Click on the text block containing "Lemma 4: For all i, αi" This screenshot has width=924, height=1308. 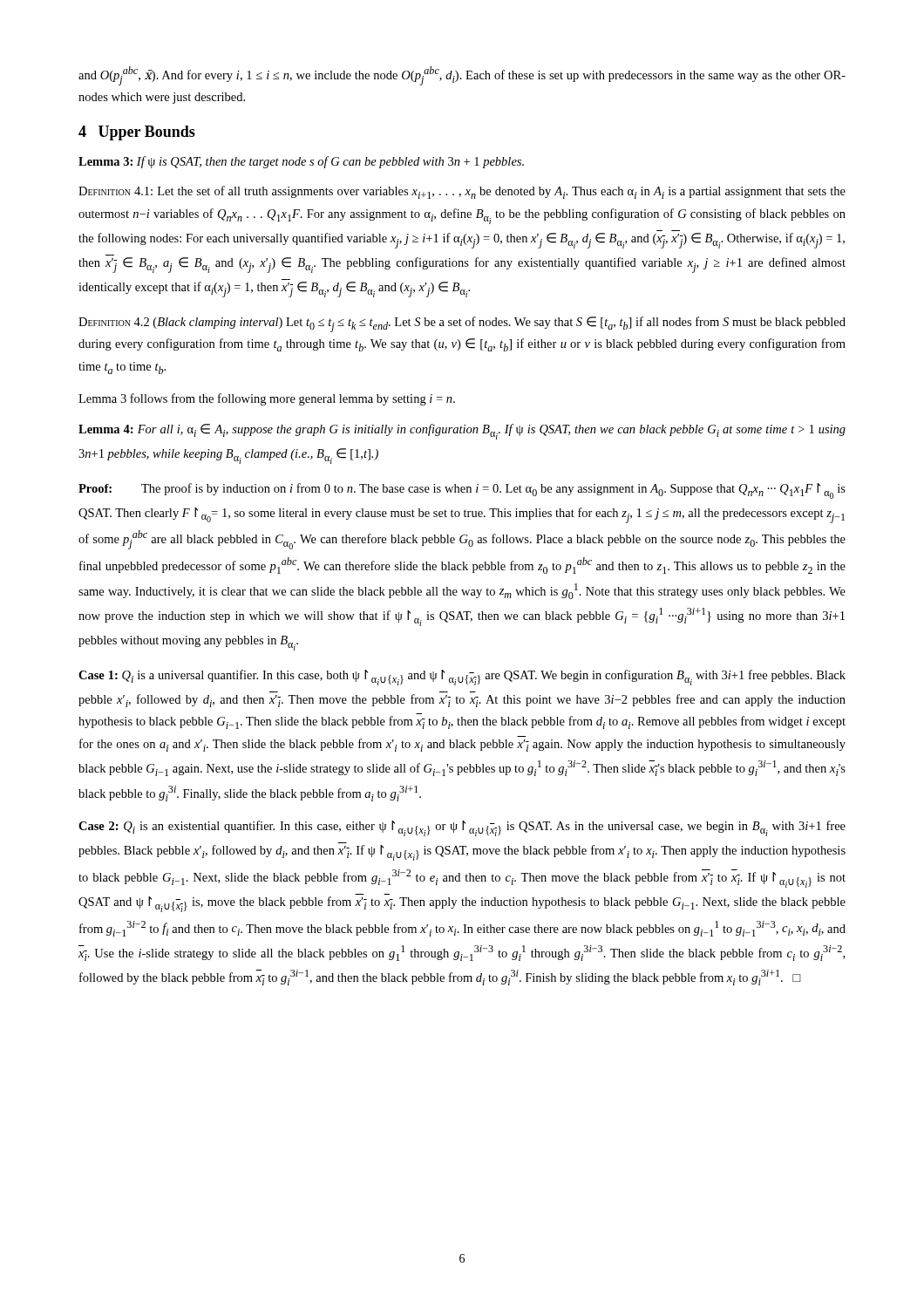click(x=462, y=444)
